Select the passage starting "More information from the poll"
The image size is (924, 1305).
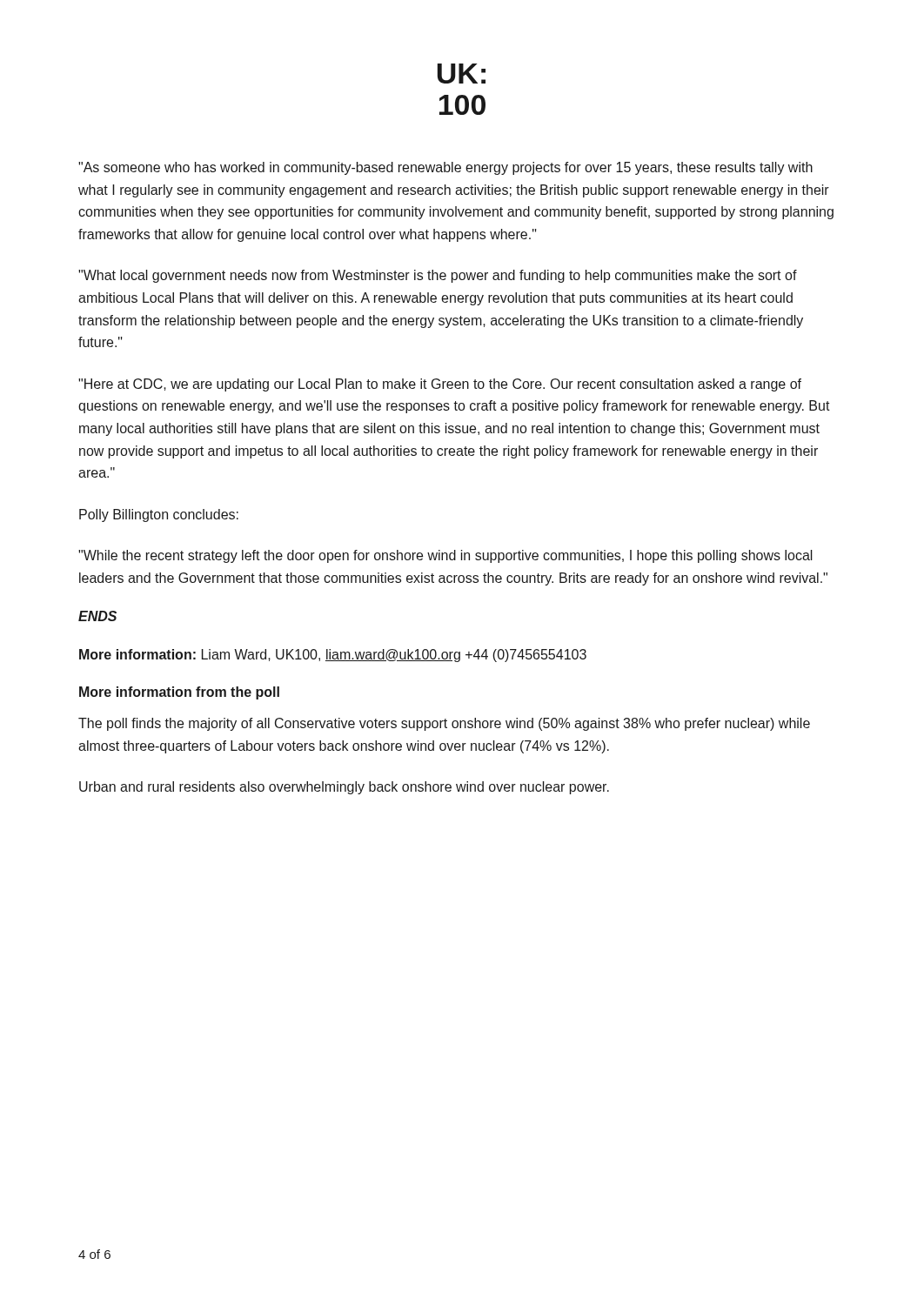click(179, 692)
